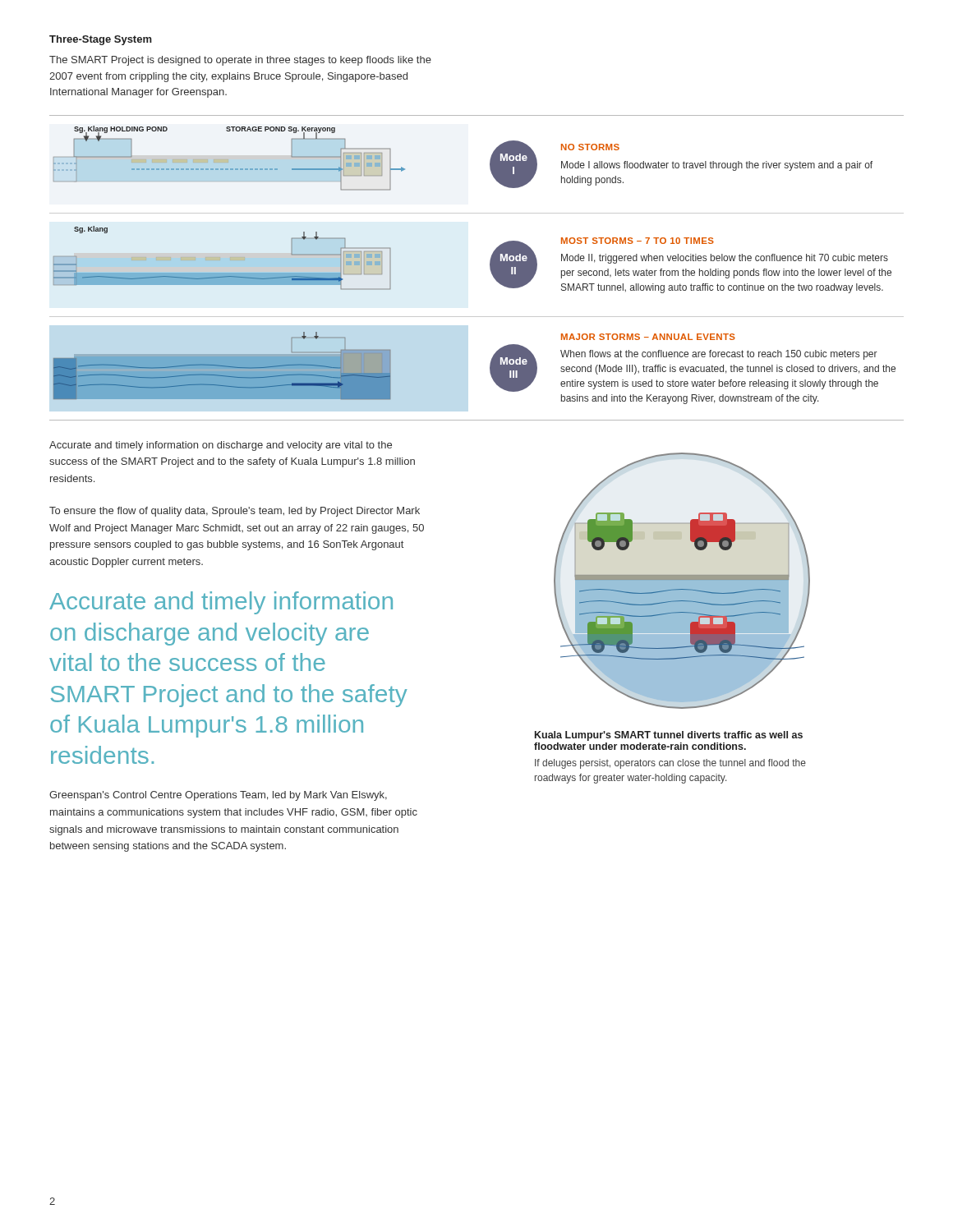Viewport: 953px width, 1232px height.
Task: Locate the infographic
Action: click(476, 267)
